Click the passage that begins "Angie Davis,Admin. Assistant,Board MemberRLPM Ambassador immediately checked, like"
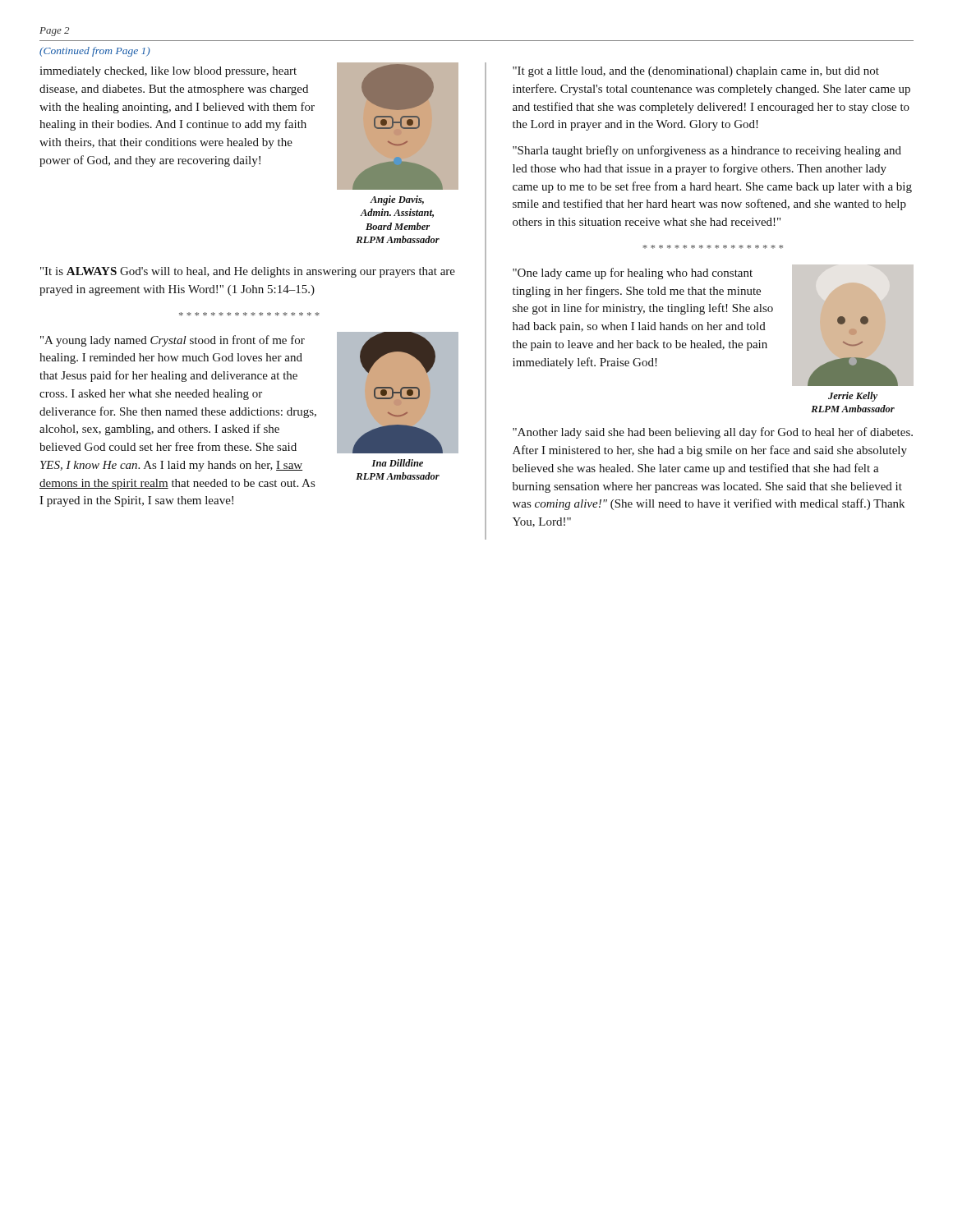Image resolution: width=953 pixels, height=1232 pixels. pos(249,154)
